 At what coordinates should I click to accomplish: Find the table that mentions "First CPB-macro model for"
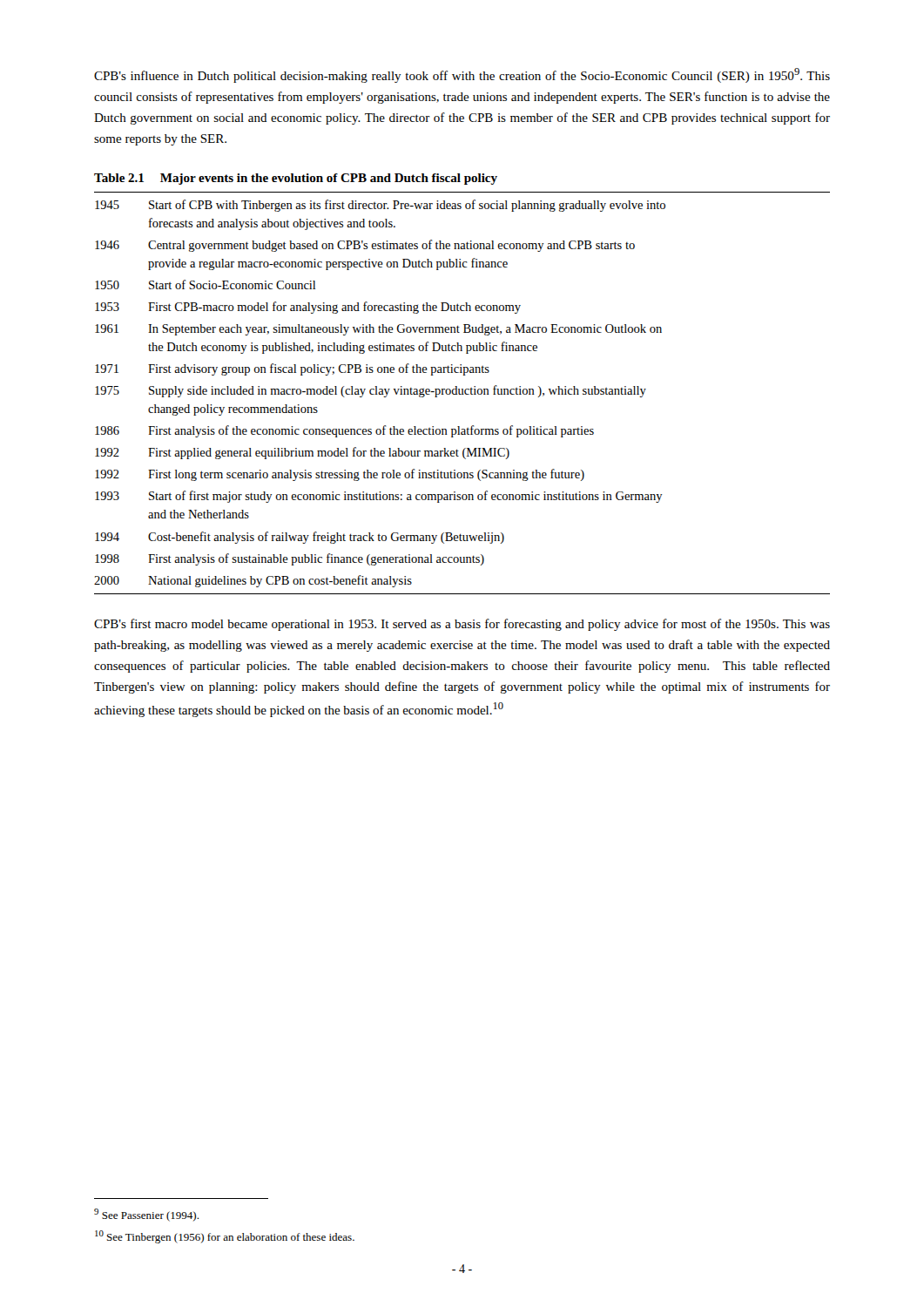pyautogui.click(x=462, y=393)
